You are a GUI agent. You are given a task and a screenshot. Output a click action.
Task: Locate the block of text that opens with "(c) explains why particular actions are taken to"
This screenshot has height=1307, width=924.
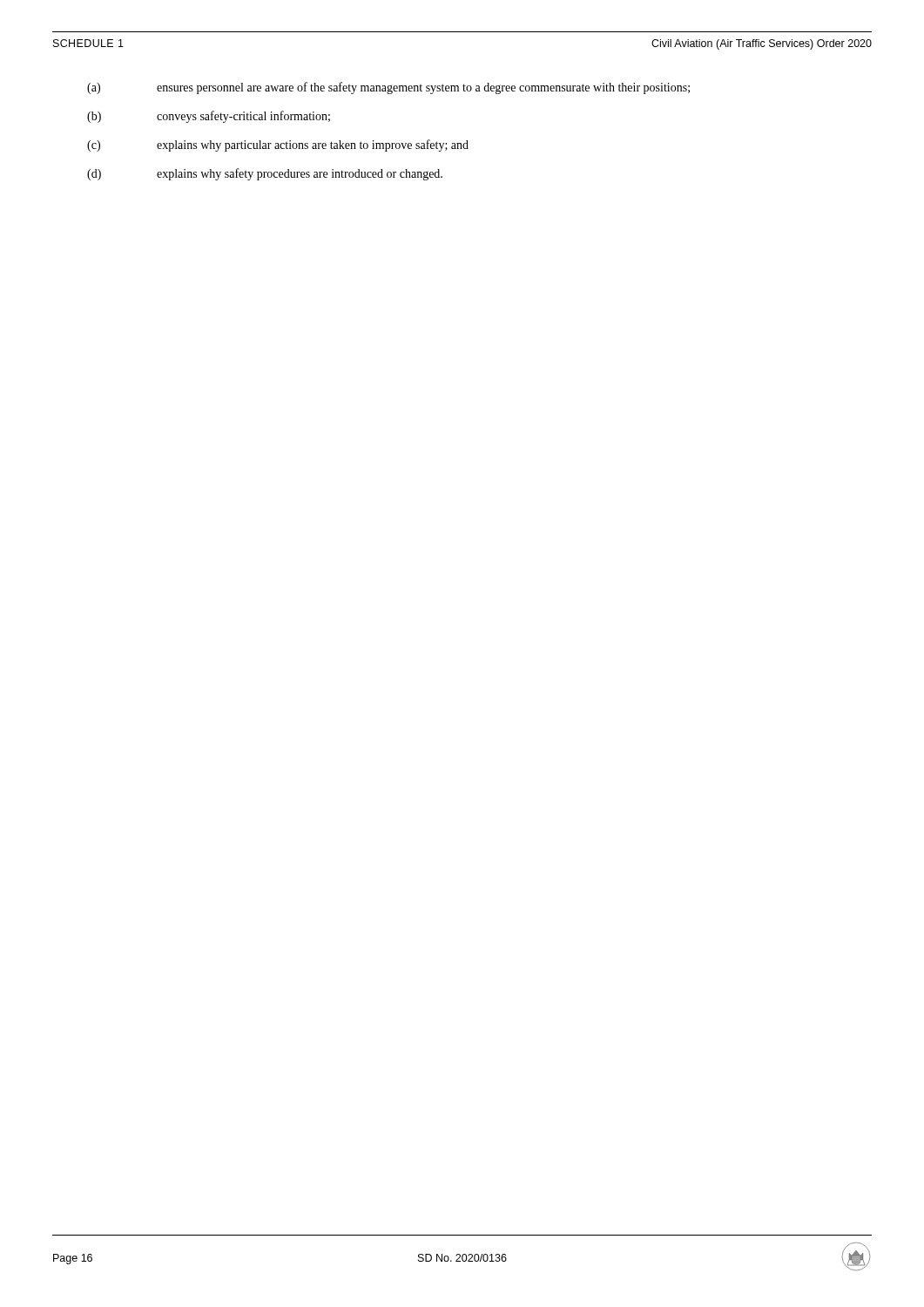pyautogui.click(x=462, y=145)
